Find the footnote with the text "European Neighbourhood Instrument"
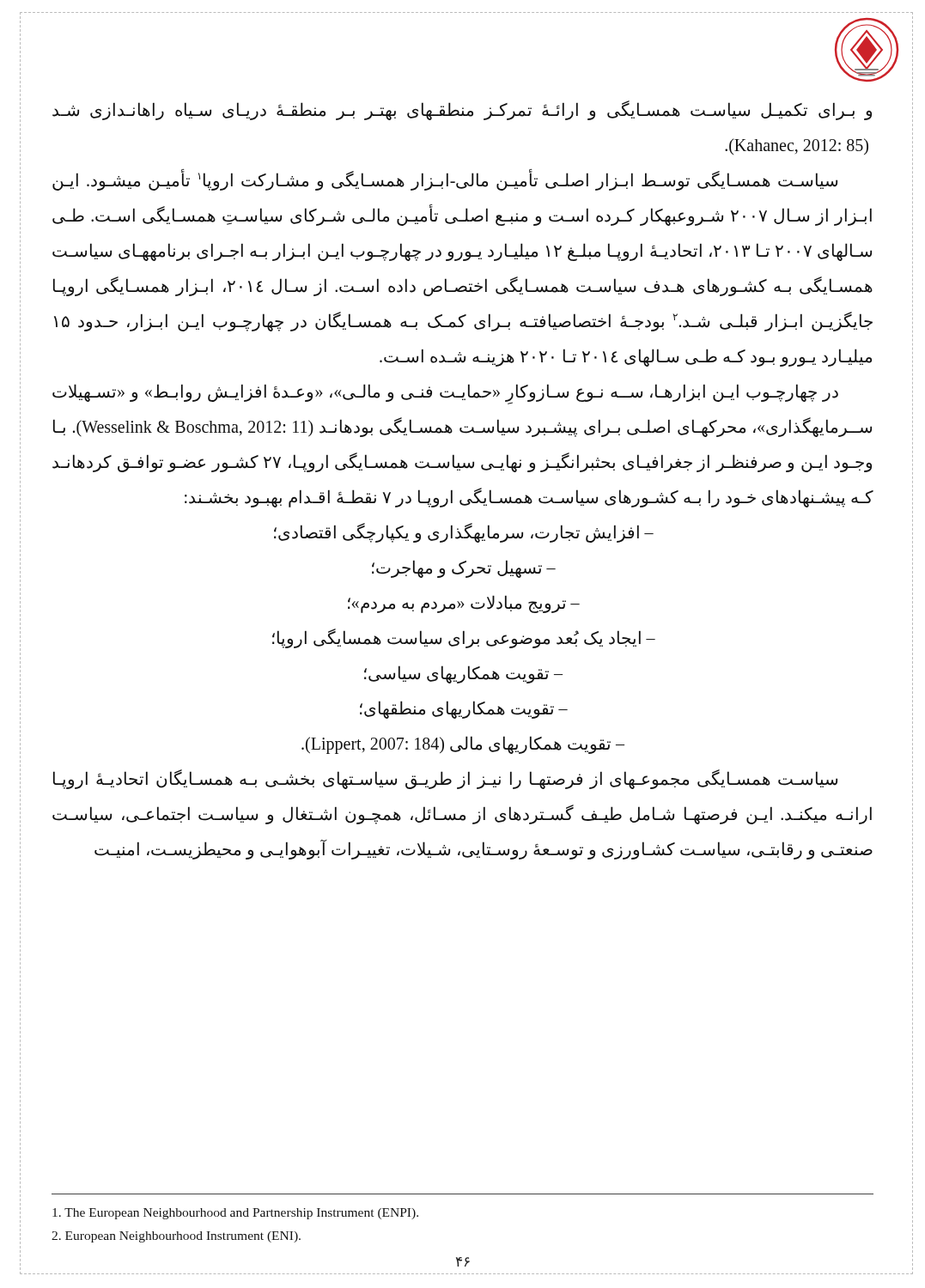Viewport: 925px width, 1288px height. pos(176,1235)
